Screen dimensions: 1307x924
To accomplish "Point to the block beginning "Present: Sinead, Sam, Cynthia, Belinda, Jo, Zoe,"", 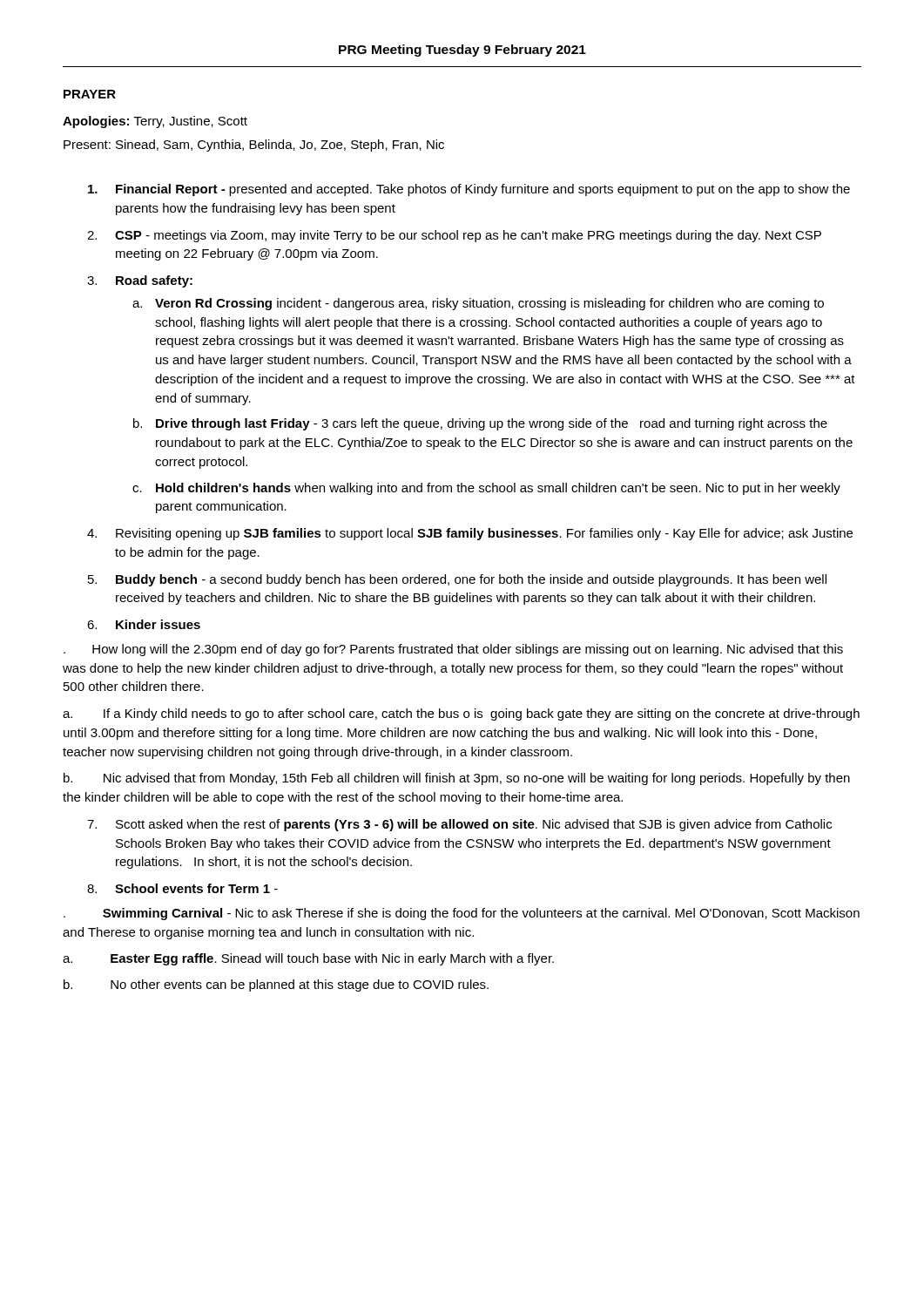I will (x=254, y=144).
